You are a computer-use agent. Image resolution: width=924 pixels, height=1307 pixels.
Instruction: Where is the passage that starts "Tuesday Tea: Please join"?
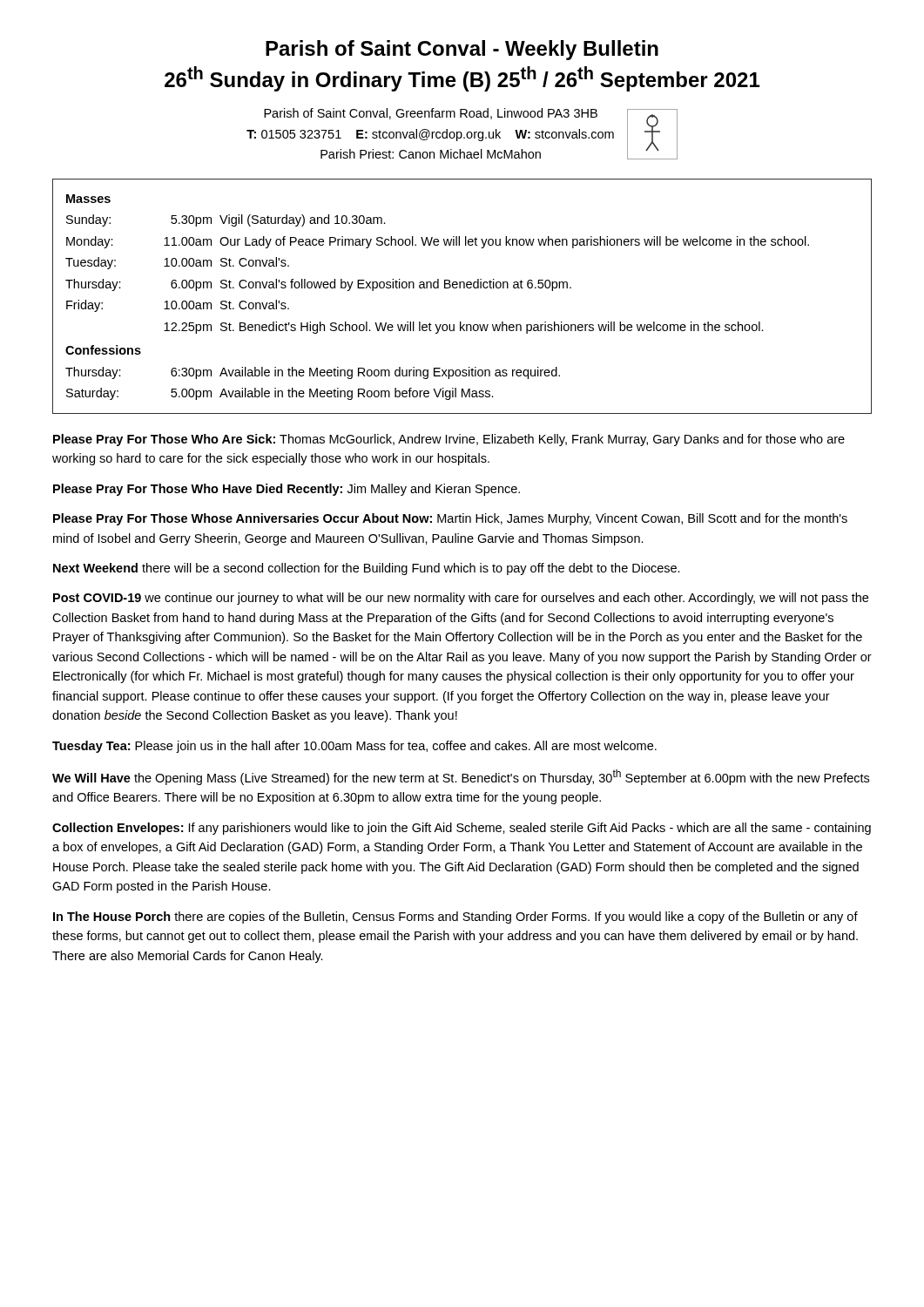(x=355, y=746)
